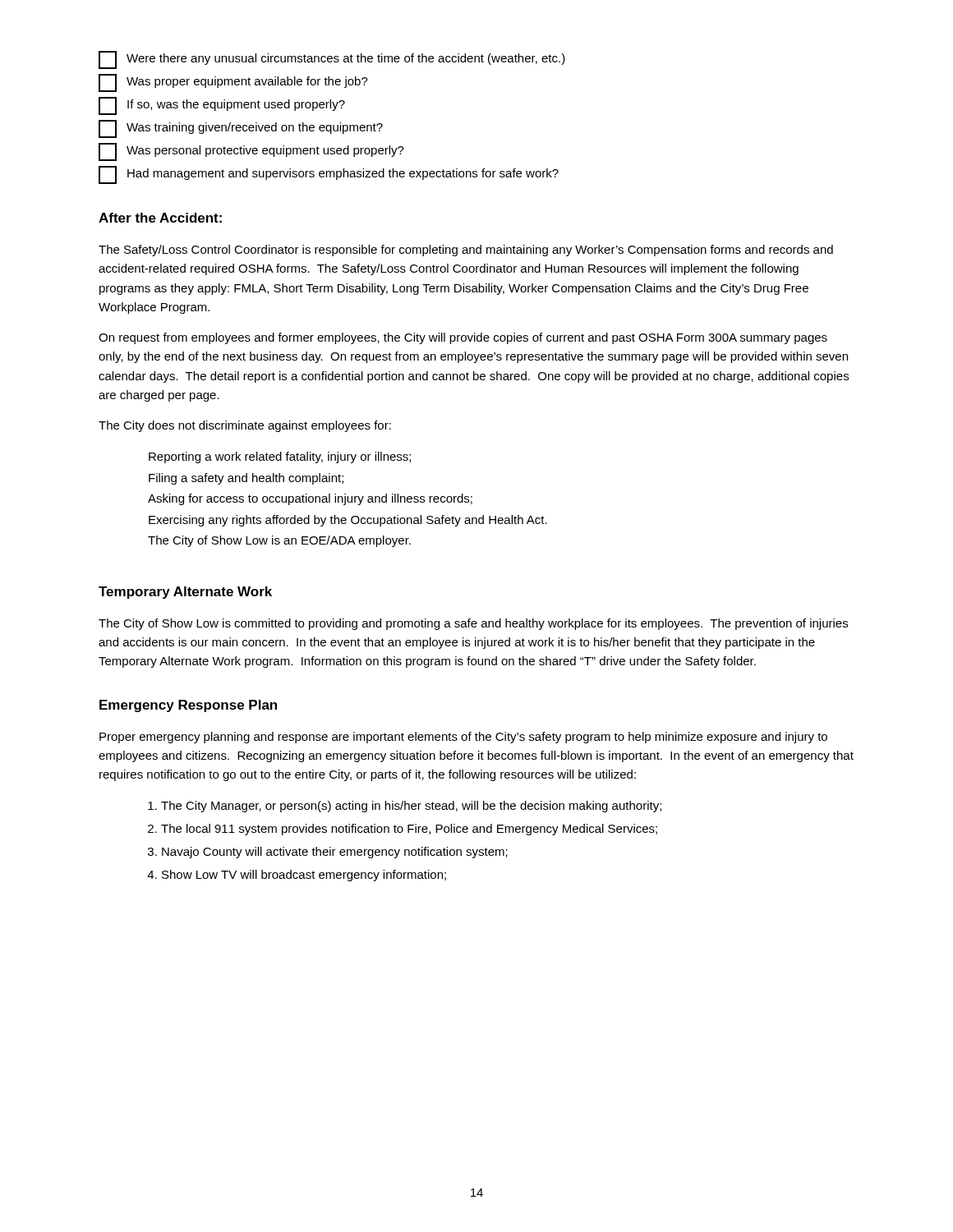Click the passage that begins "Show Low TV"
The height and width of the screenshot is (1232, 953).
pos(304,875)
